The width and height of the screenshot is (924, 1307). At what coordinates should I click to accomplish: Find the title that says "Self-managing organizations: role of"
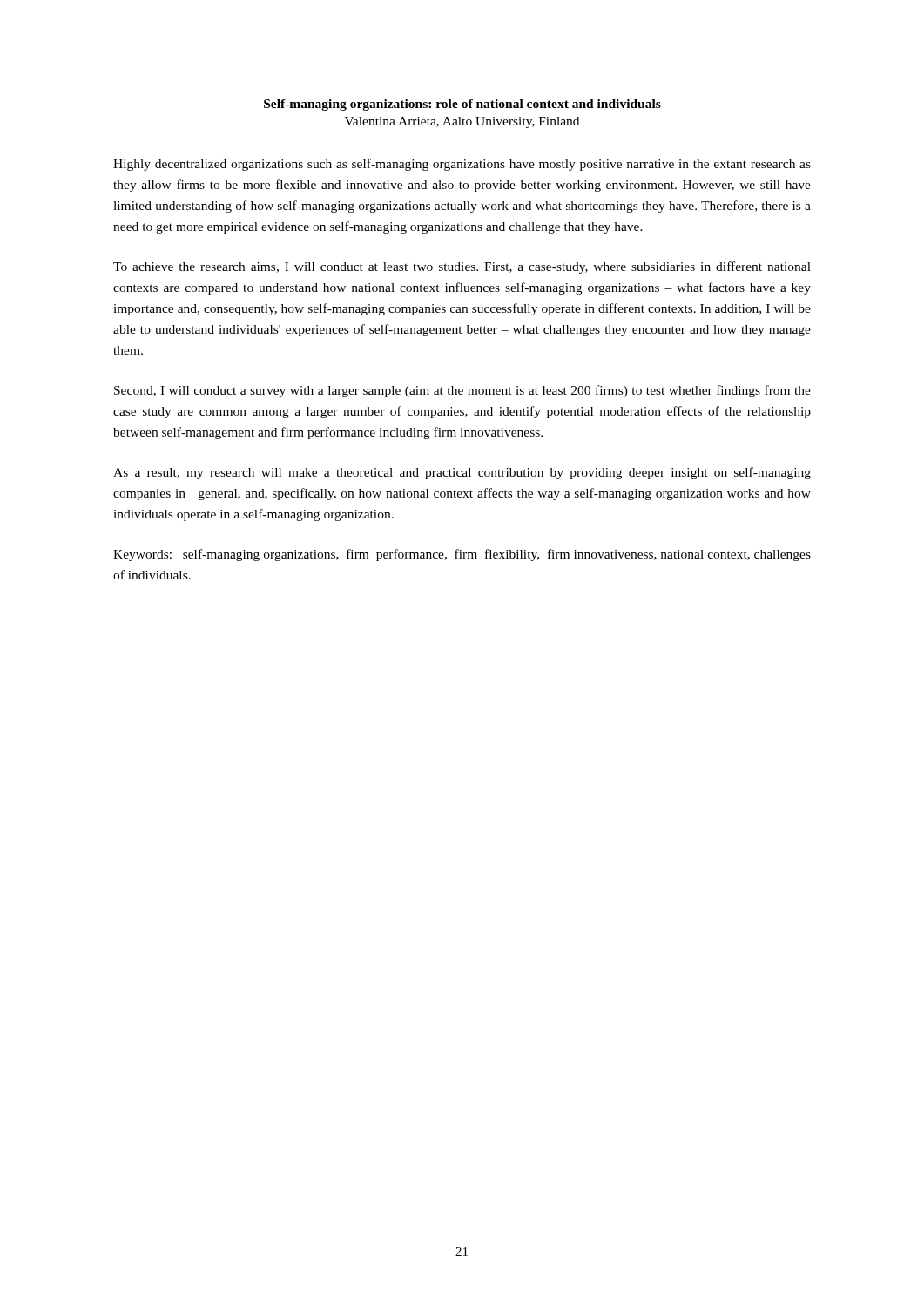click(462, 112)
